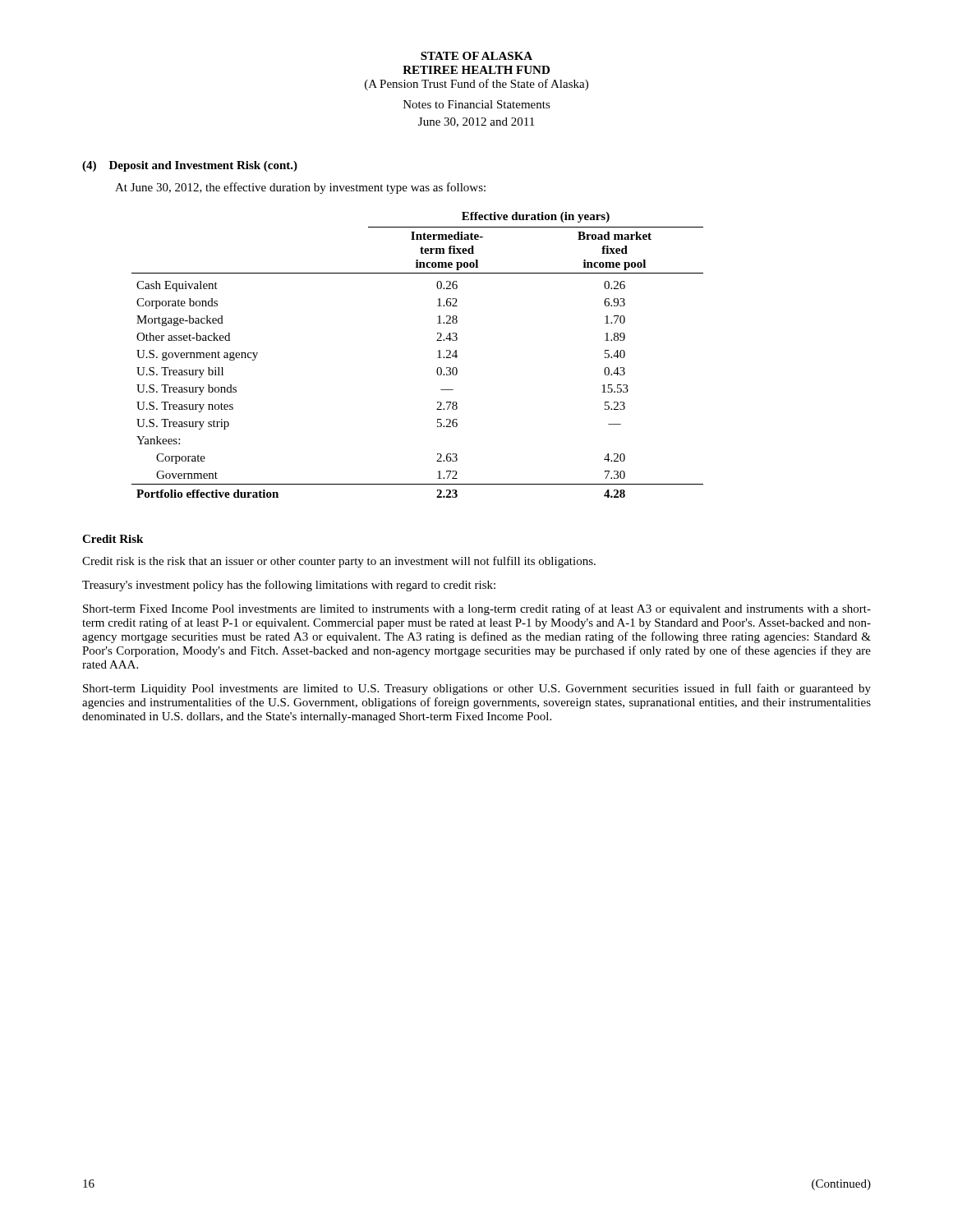Find the section header containing "(4) Deposit and Investment Risk"
This screenshot has width=953, height=1232.
tap(190, 165)
